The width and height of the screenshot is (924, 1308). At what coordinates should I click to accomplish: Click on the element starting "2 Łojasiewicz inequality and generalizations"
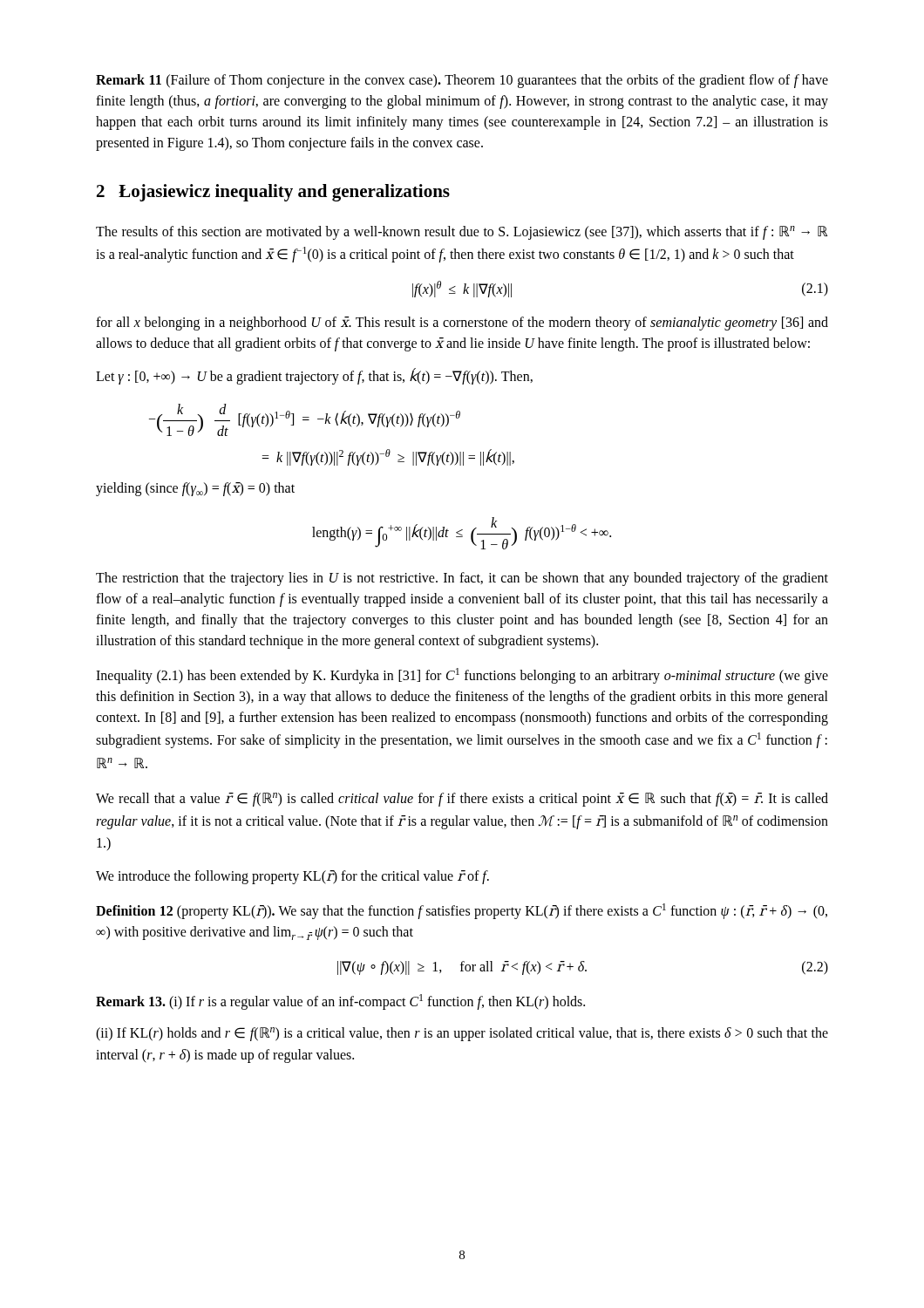273,191
